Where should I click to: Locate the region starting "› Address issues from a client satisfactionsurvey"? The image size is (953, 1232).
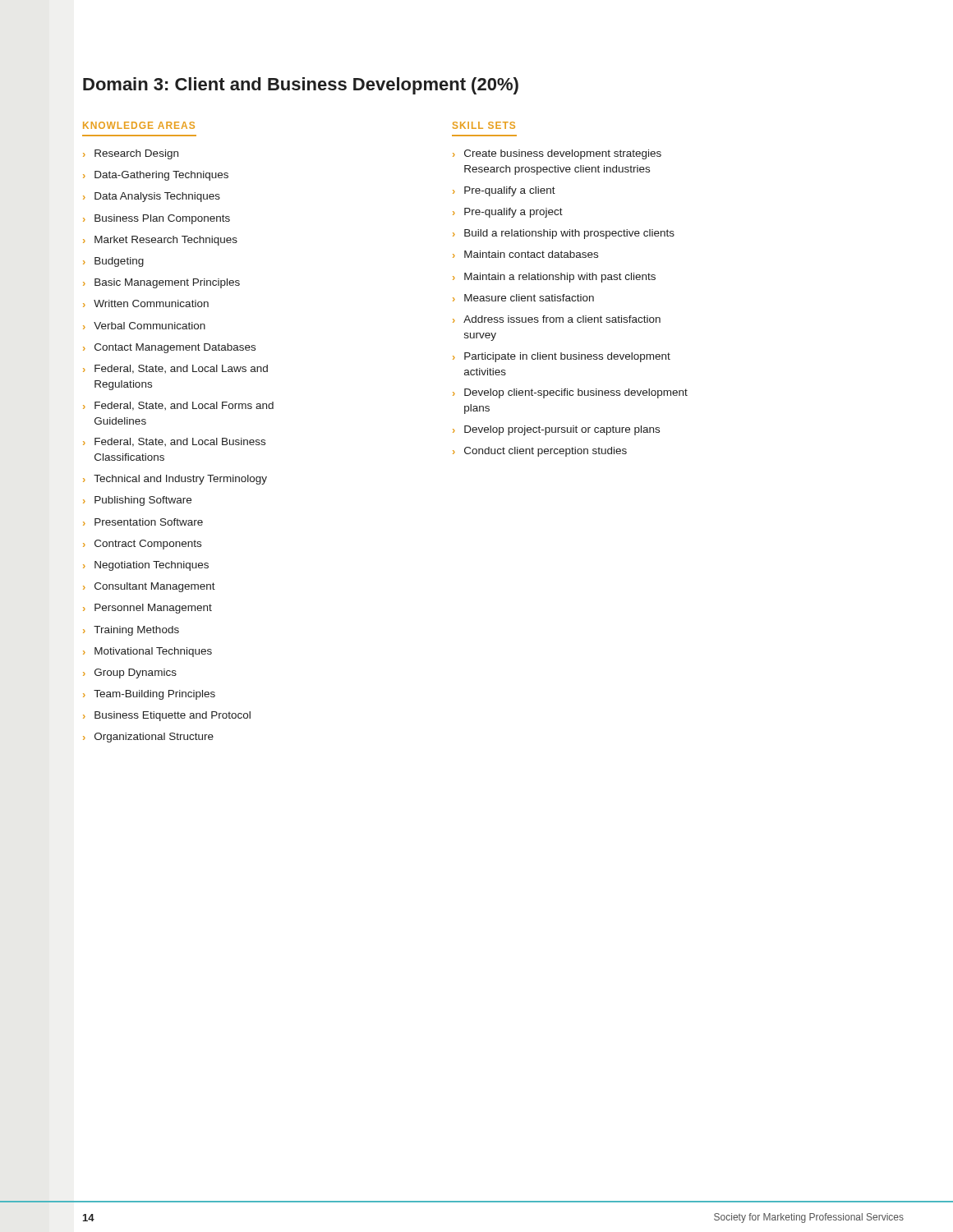point(556,328)
